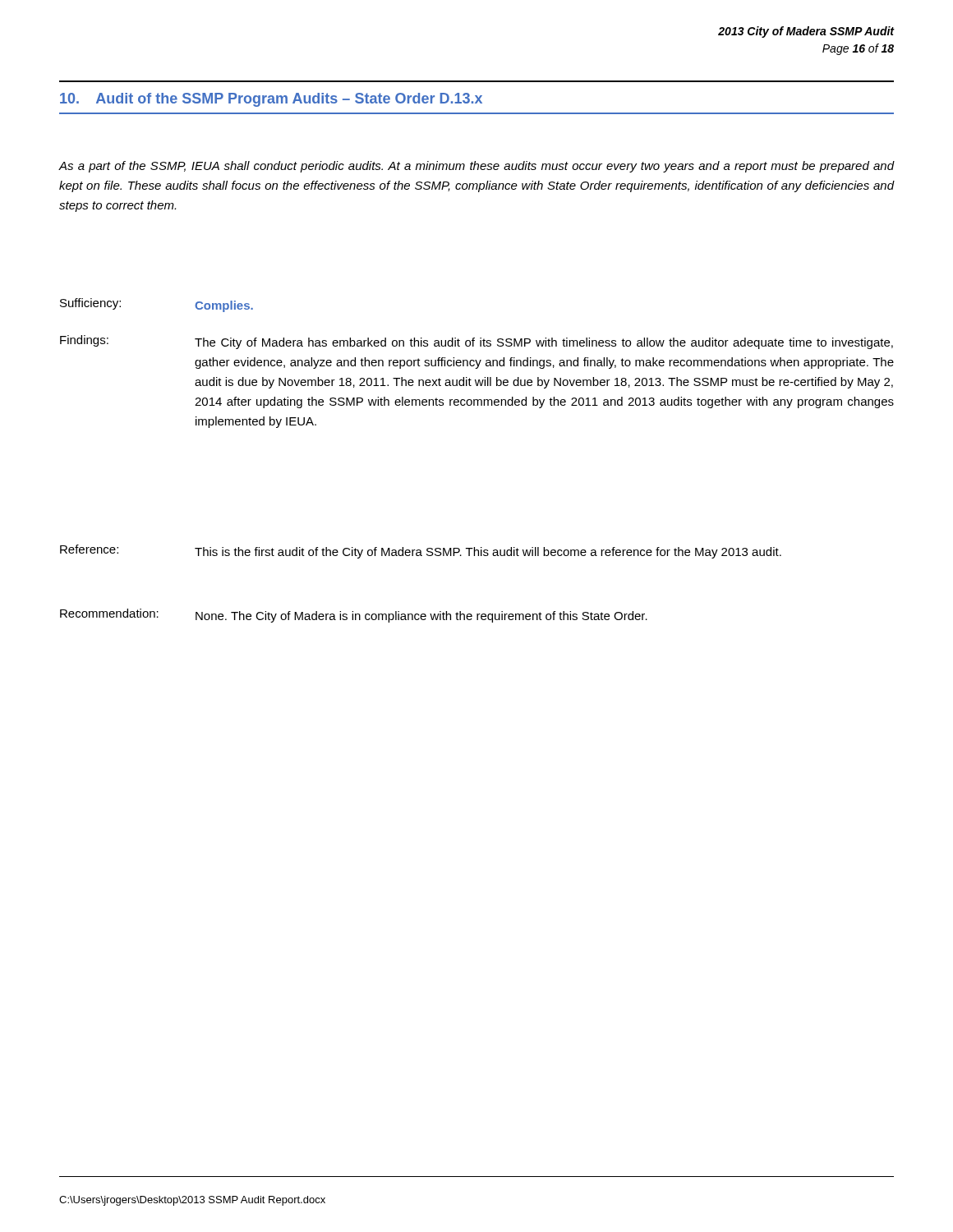Find the block on this page that starts "Reference: This is the first audit of"
The image size is (953, 1232).
(x=476, y=552)
